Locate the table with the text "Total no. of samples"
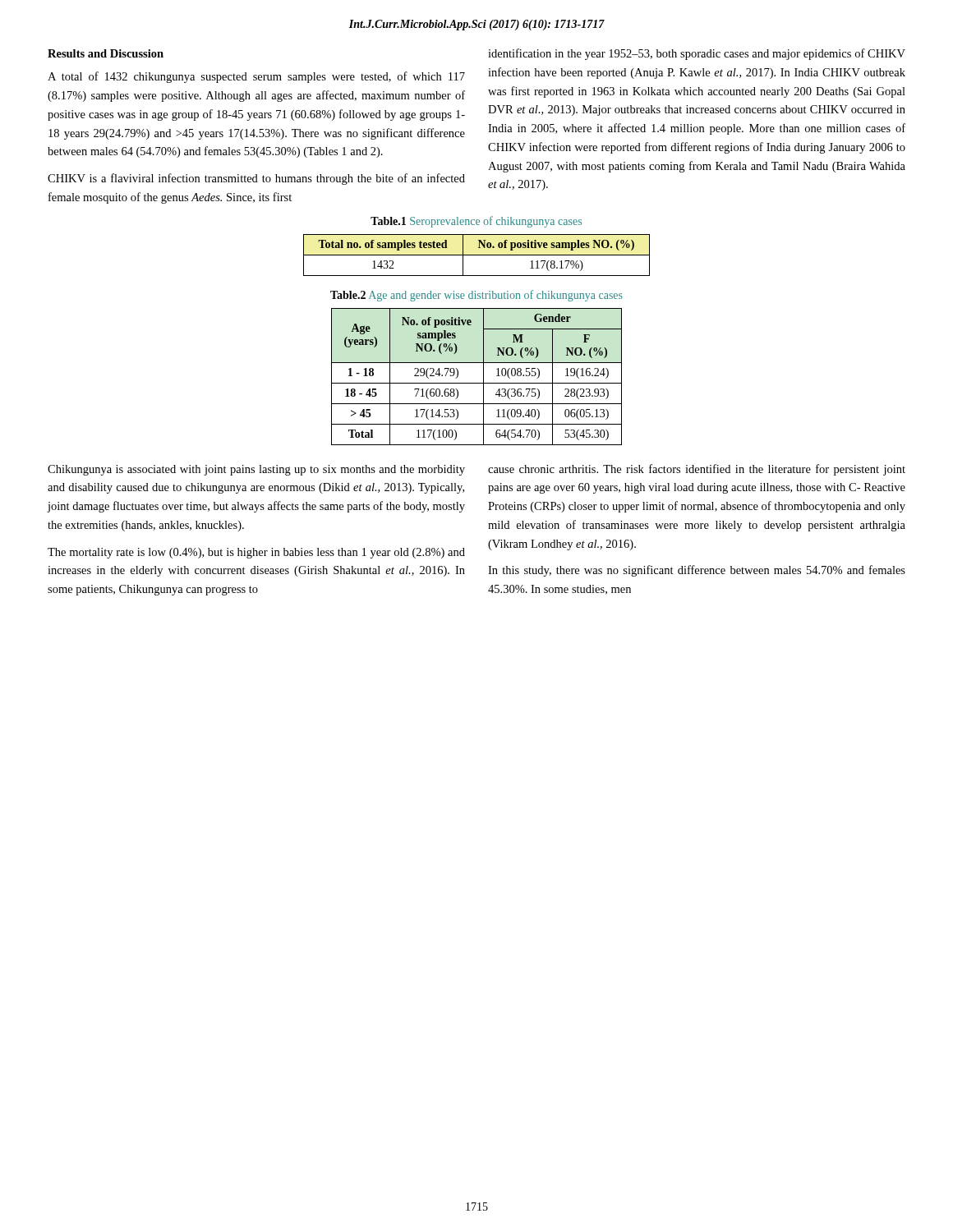Image resolution: width=953 pixels, height=1232 pixels. [476, 255]
